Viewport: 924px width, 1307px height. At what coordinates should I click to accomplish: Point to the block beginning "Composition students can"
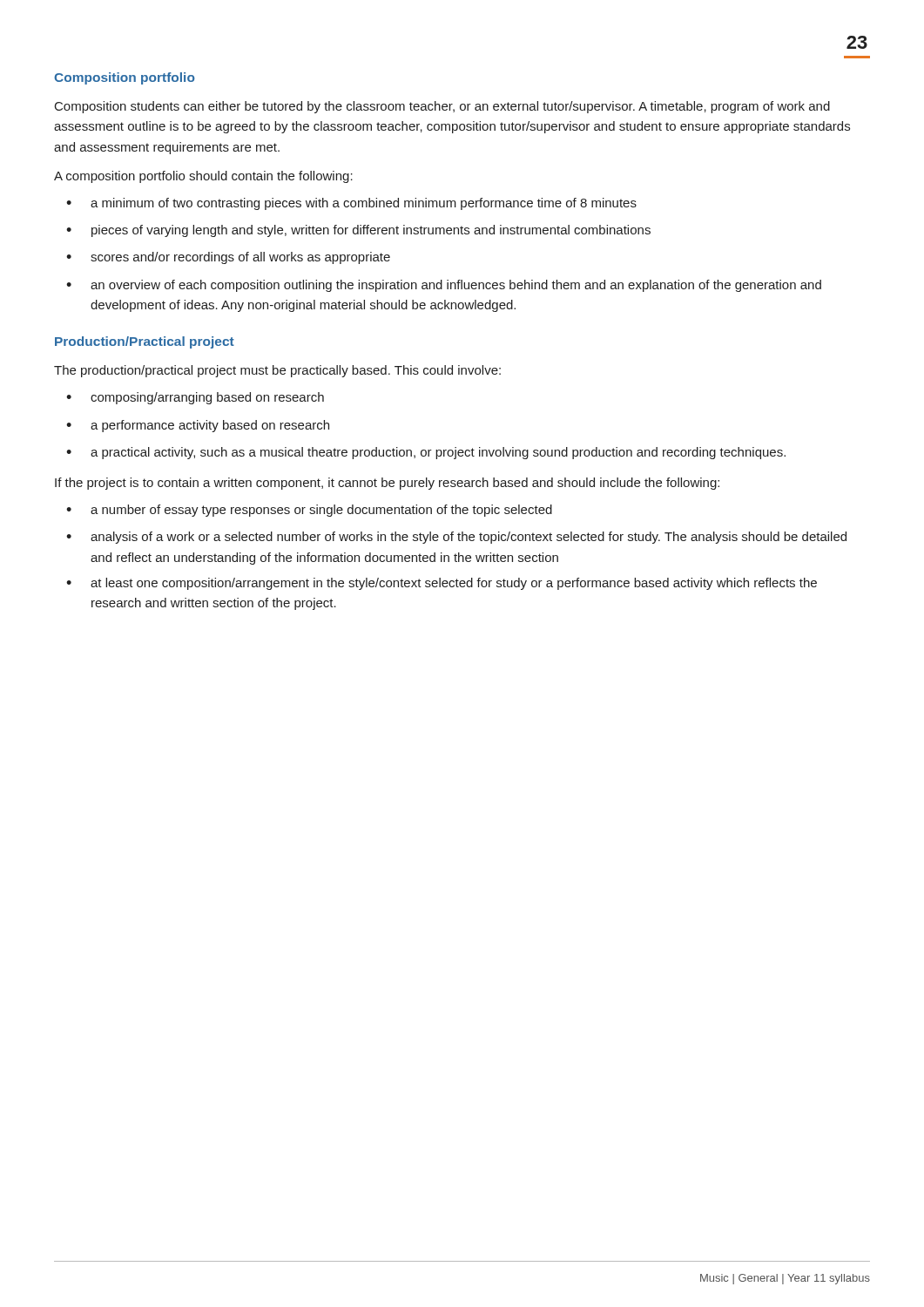point(452,126)
